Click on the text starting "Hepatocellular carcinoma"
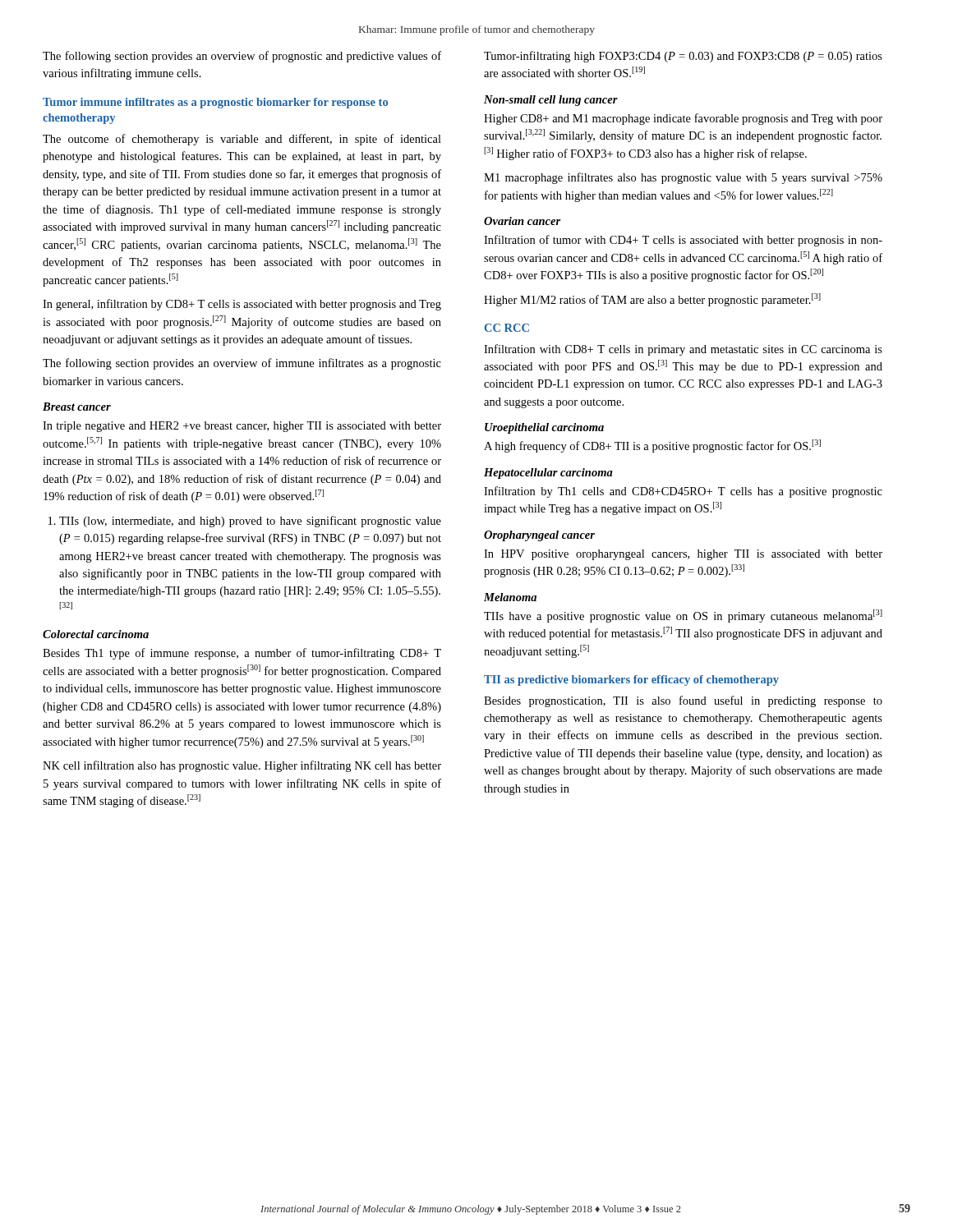953x1232 pixels. [548, 472]
